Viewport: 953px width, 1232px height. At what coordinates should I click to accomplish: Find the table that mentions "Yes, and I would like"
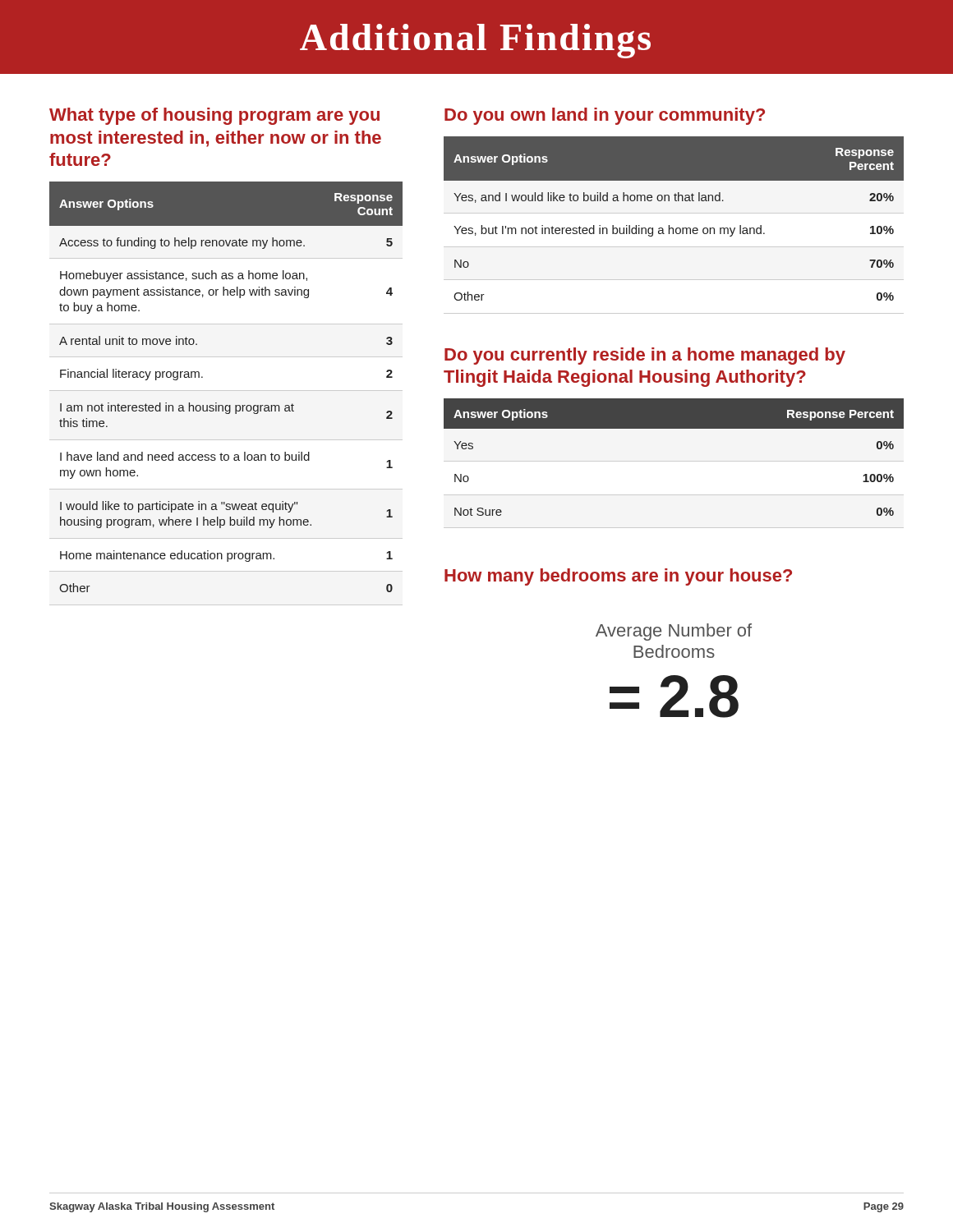click(x=674, y=225)
